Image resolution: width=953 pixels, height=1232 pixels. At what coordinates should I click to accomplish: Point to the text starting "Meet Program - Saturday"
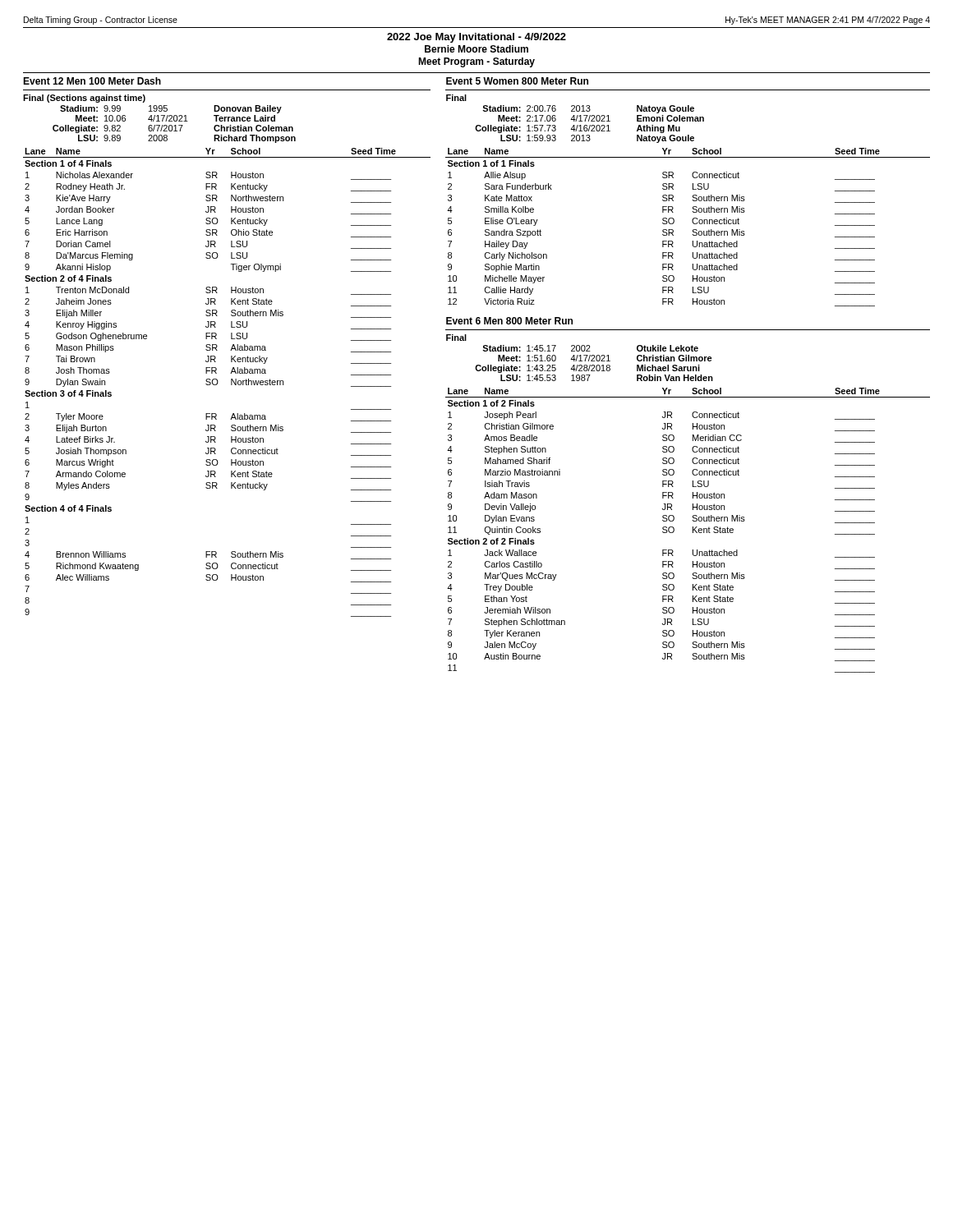(476, 62)
